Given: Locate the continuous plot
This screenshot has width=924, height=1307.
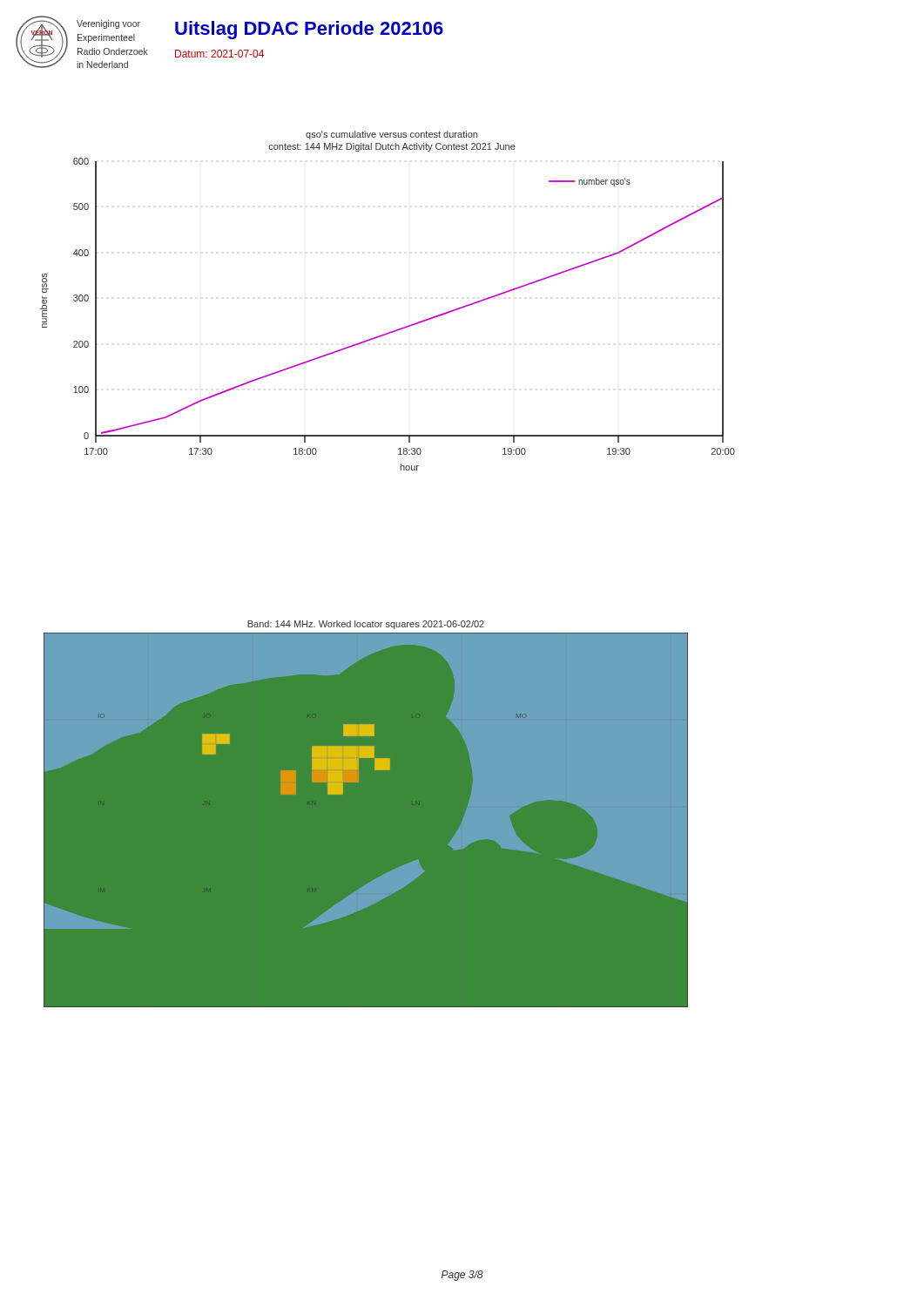Looking at the screenshot, I should [x=392, y=305].
